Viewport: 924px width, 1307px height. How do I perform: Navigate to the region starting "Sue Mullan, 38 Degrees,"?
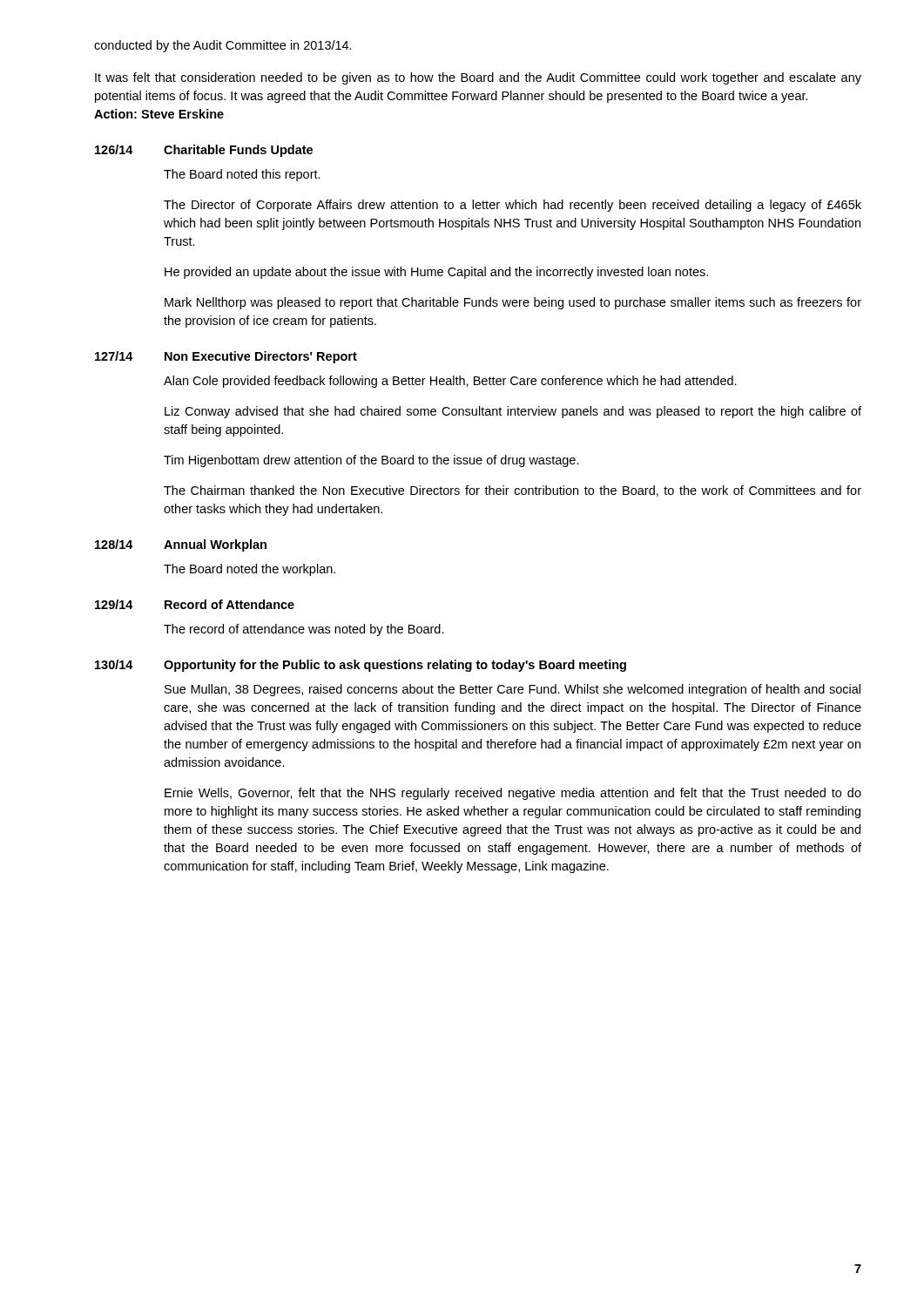pos(512,726)
